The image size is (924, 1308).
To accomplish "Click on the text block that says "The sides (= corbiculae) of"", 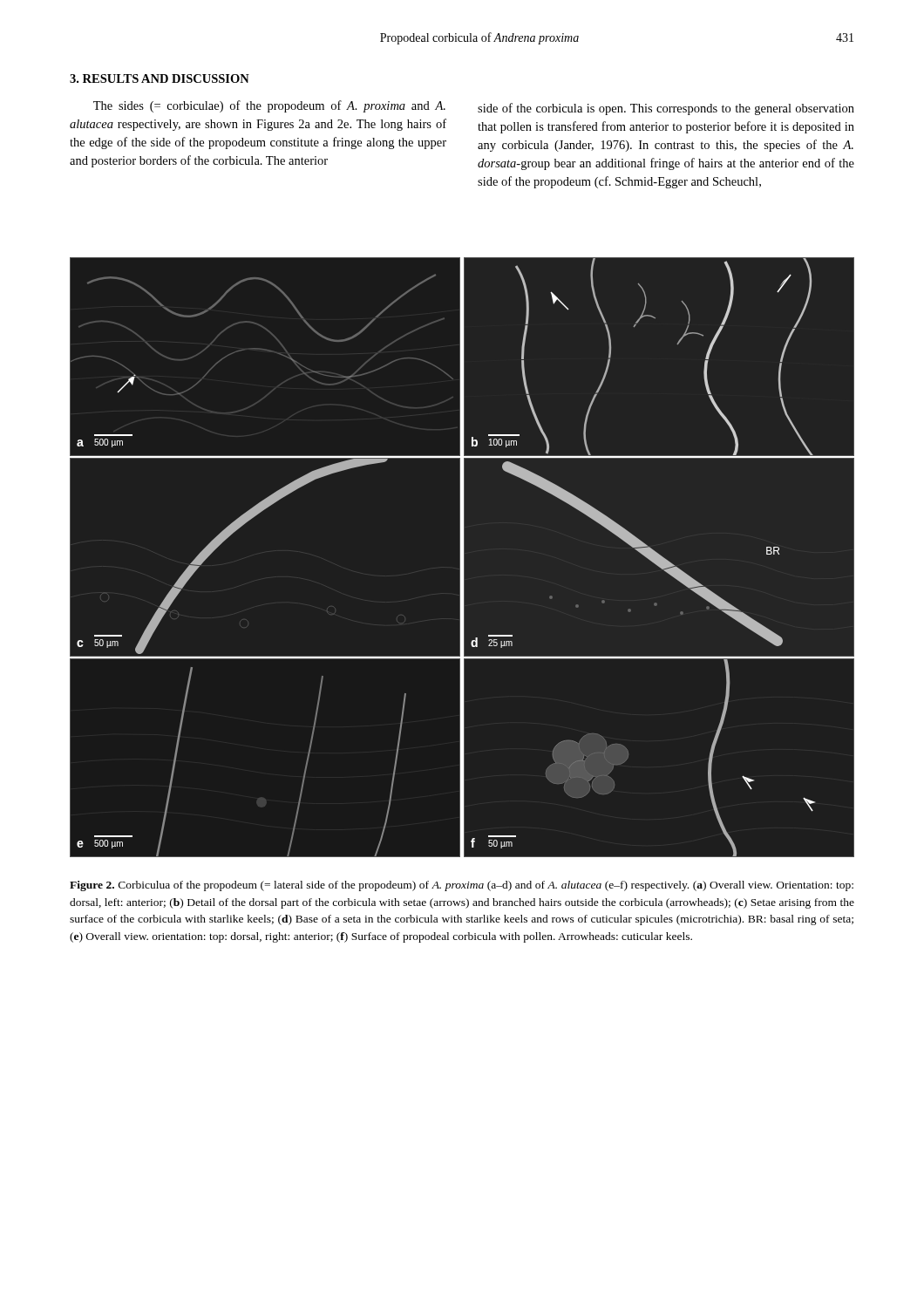I will 258,133.
